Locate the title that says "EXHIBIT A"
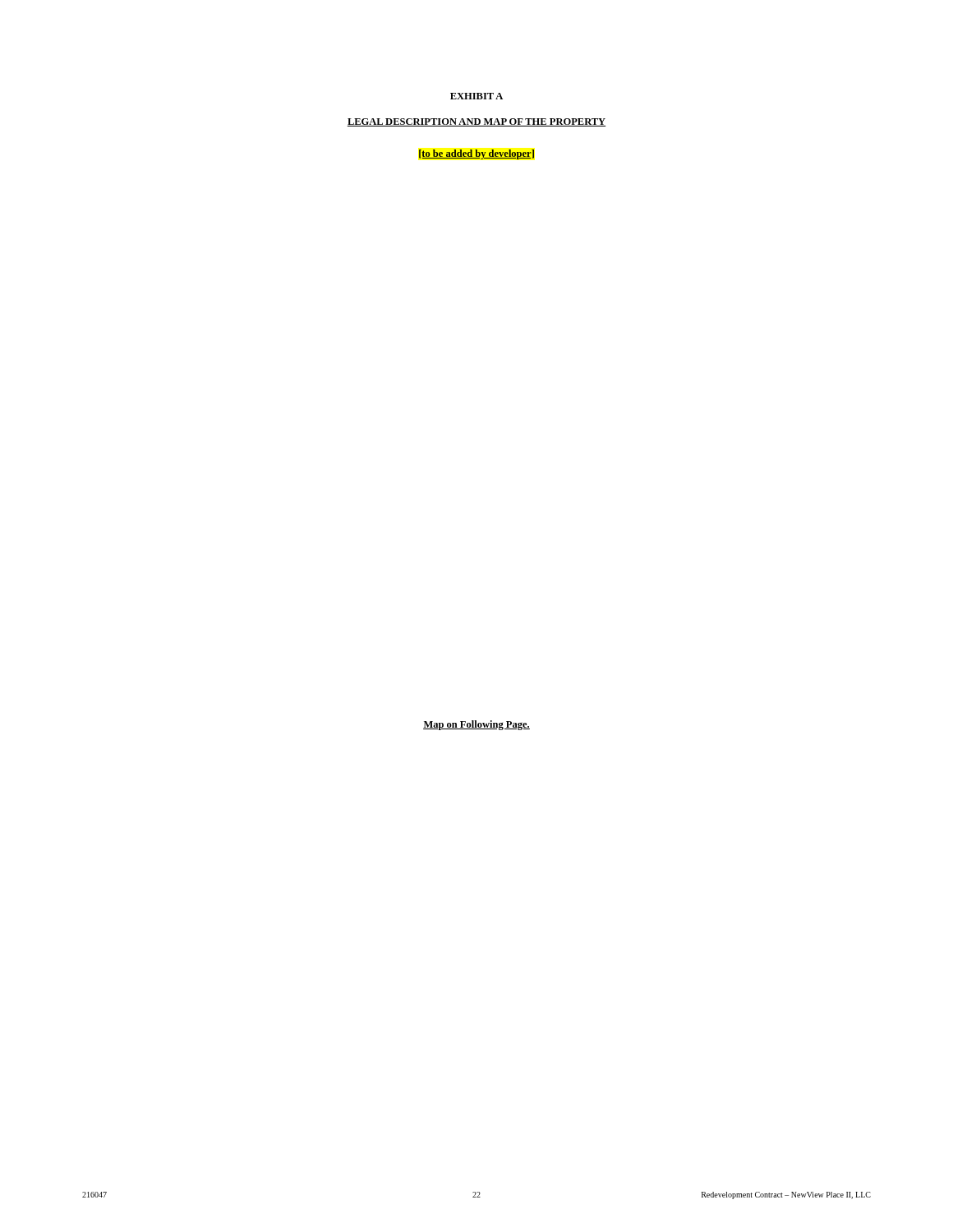 pos(476,96)
